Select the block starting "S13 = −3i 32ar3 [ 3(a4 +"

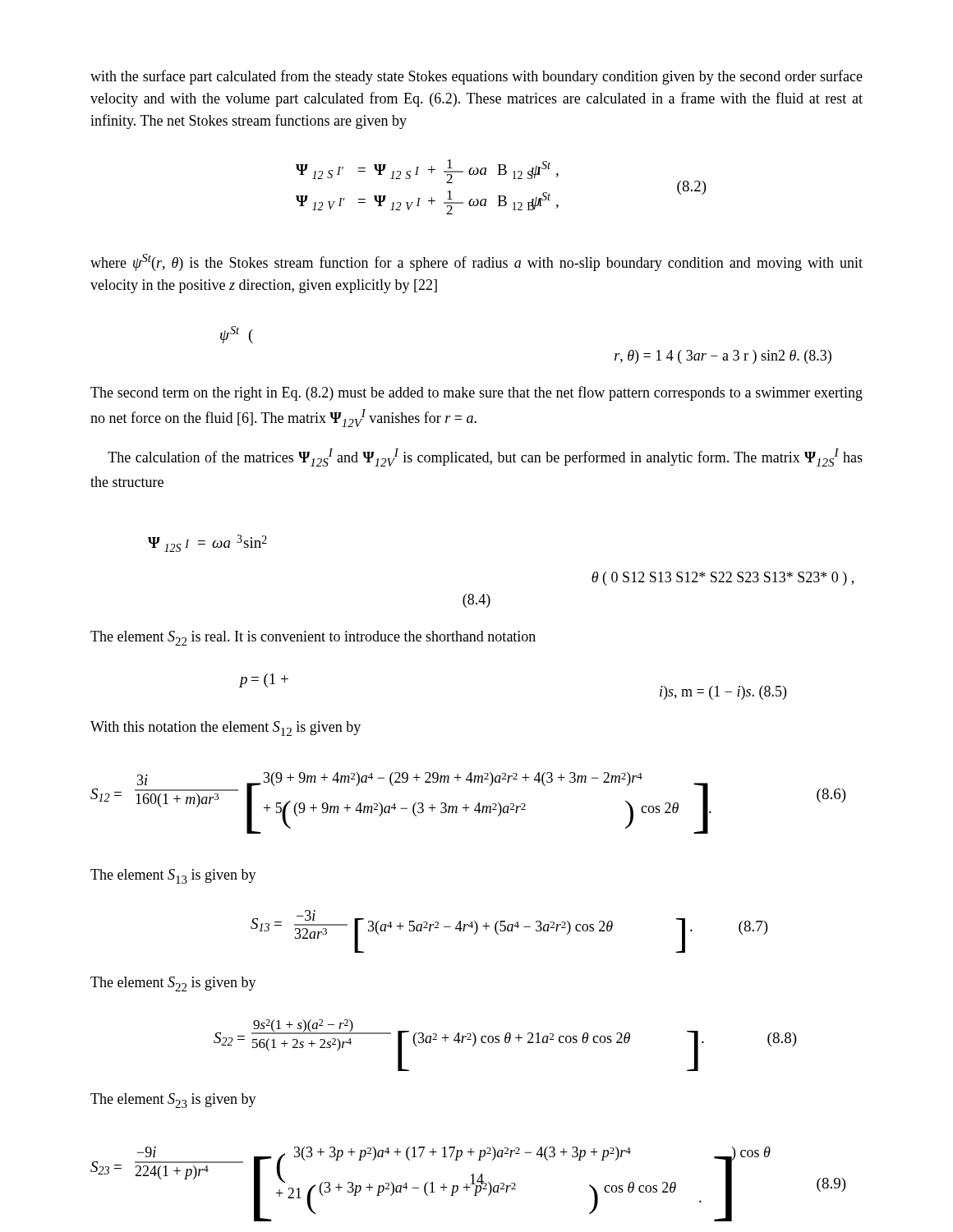[x=476, y=928]
